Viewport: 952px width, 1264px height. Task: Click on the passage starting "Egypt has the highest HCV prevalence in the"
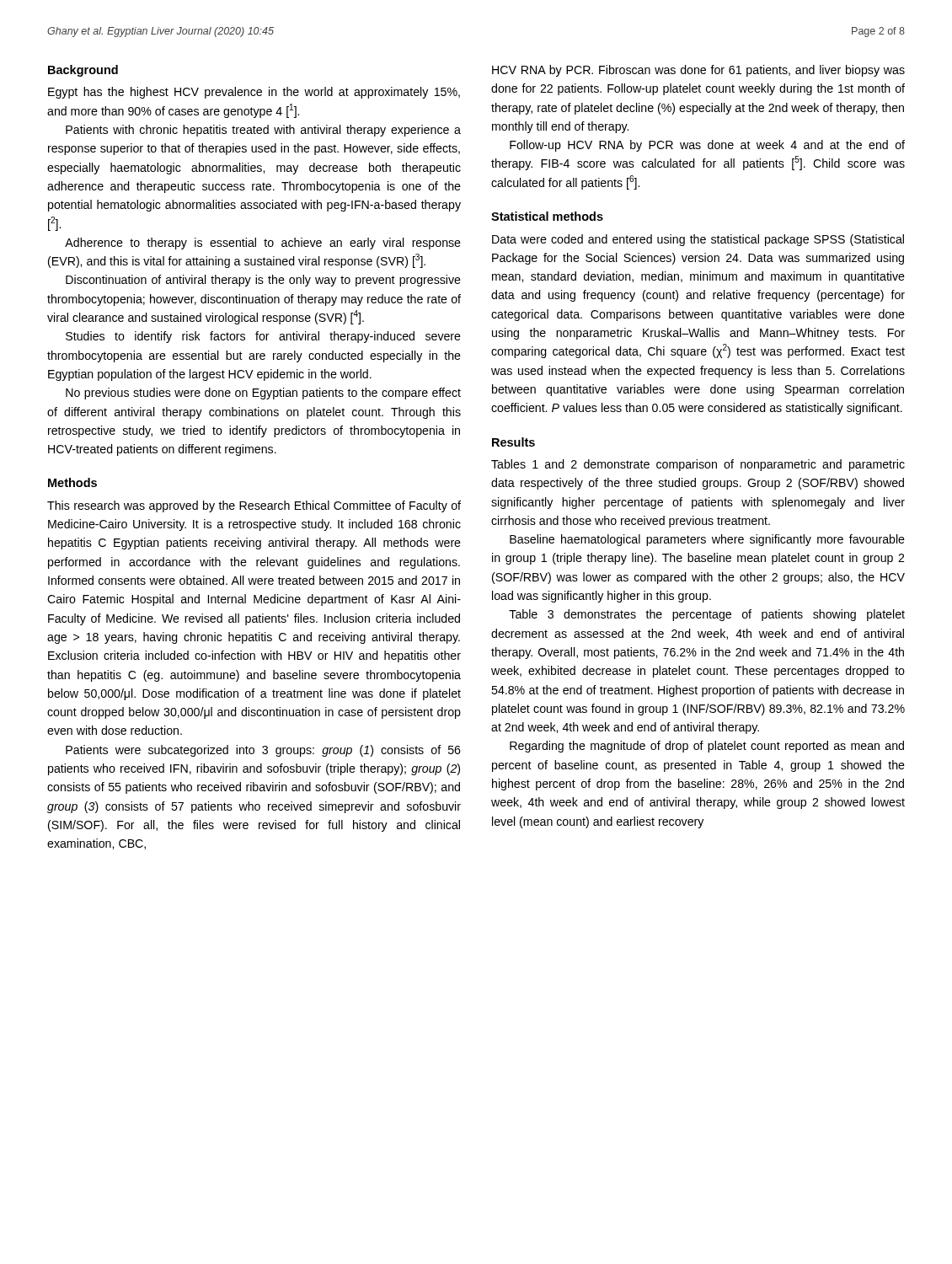[254, 271]
